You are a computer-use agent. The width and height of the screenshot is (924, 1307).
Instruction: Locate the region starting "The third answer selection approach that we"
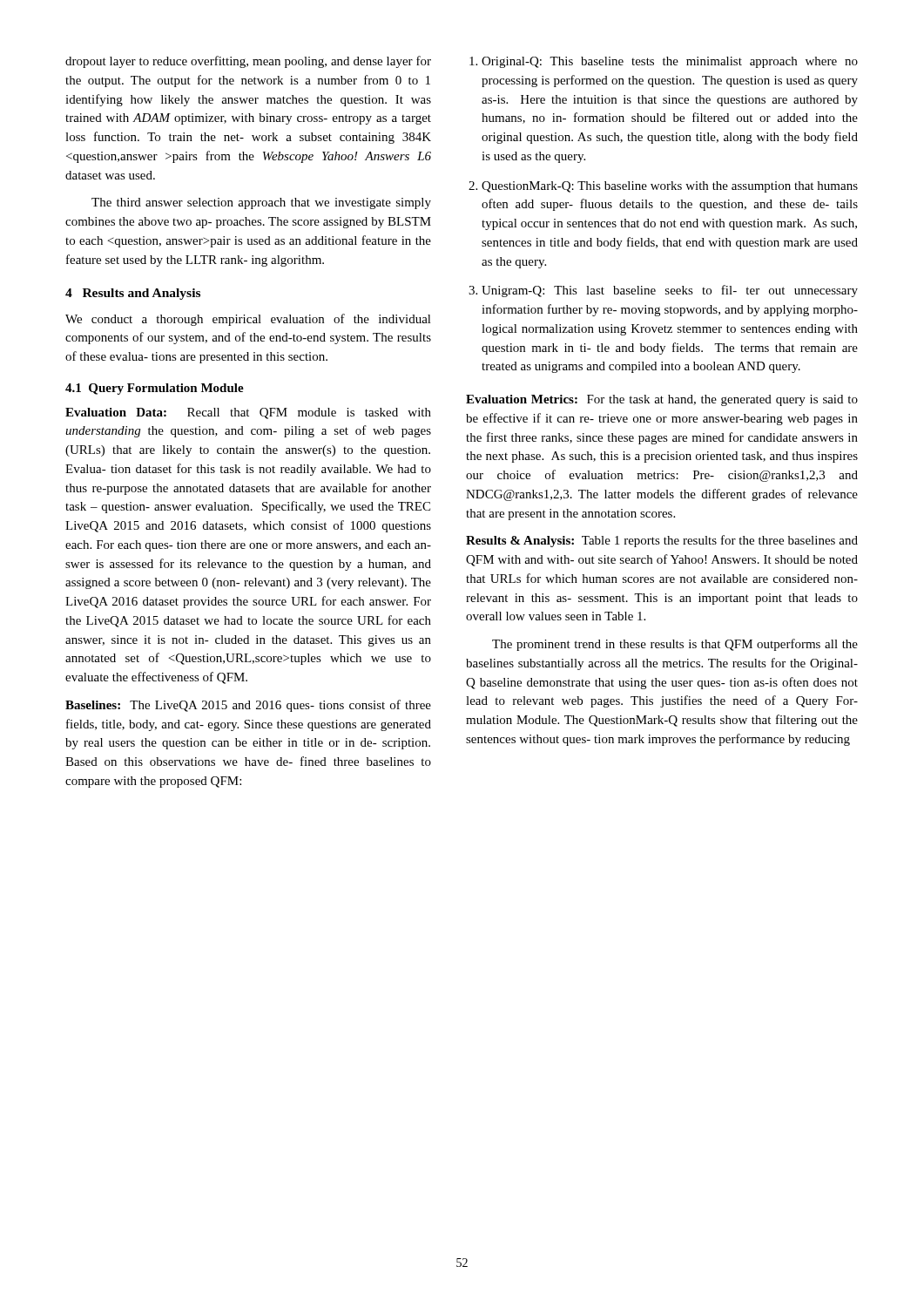248,232
